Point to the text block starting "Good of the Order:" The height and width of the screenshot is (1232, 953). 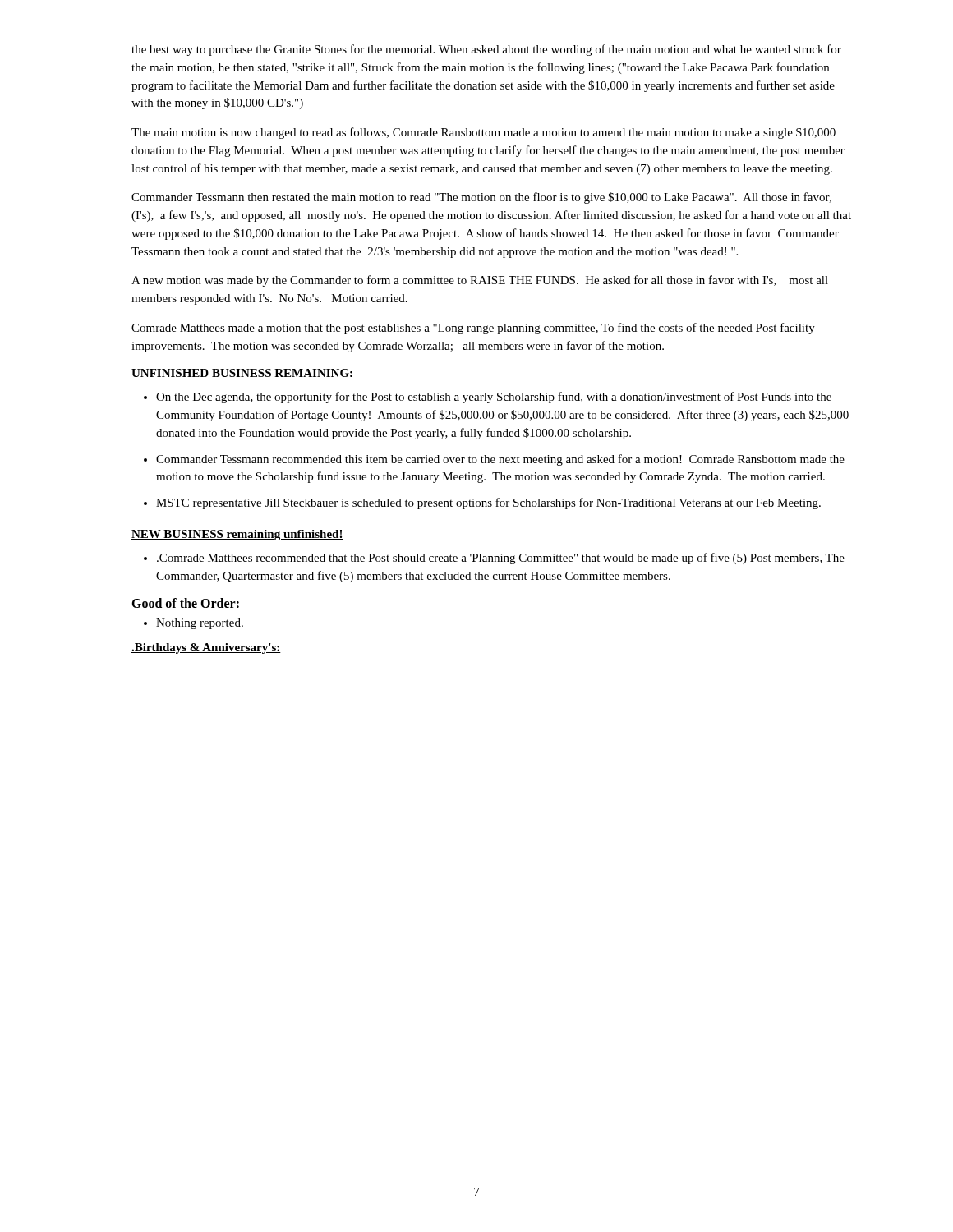[186, 603]
